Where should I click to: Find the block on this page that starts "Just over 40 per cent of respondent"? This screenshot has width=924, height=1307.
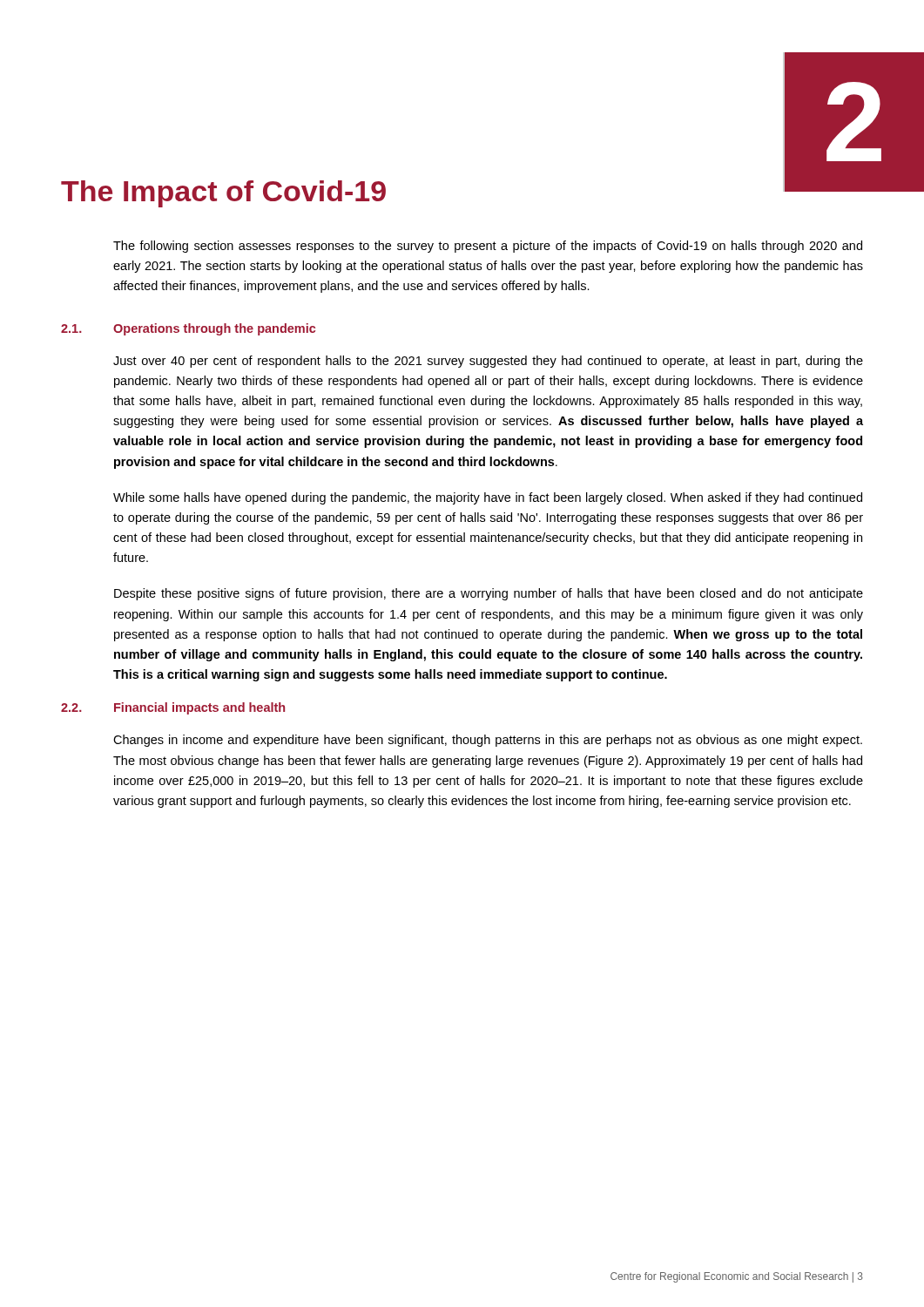coord(488,411)
